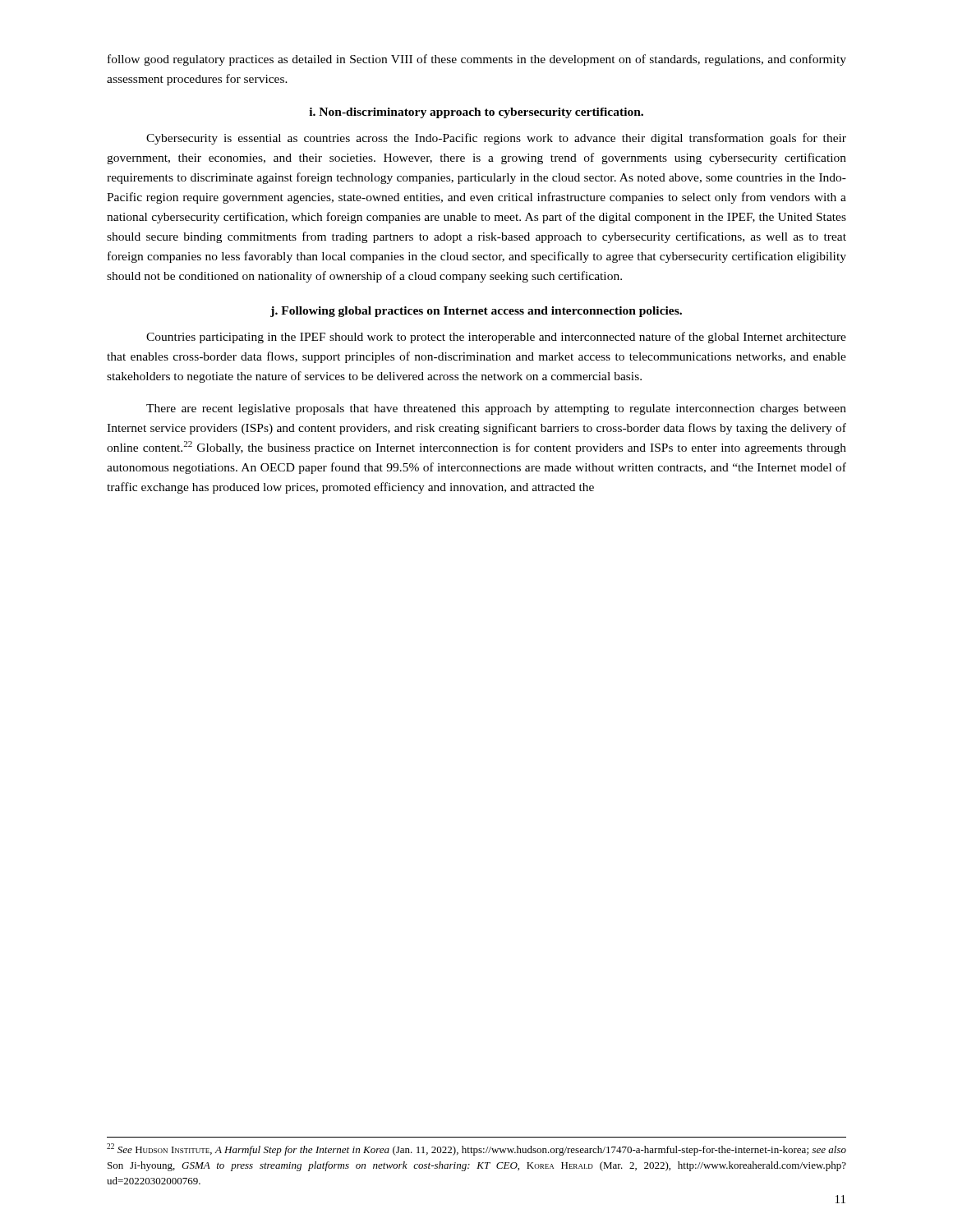This screenshot has height=1232, width=953.
Task: Locate the passage starting "There are recent legislative"
Action: (x=476, y=448)
